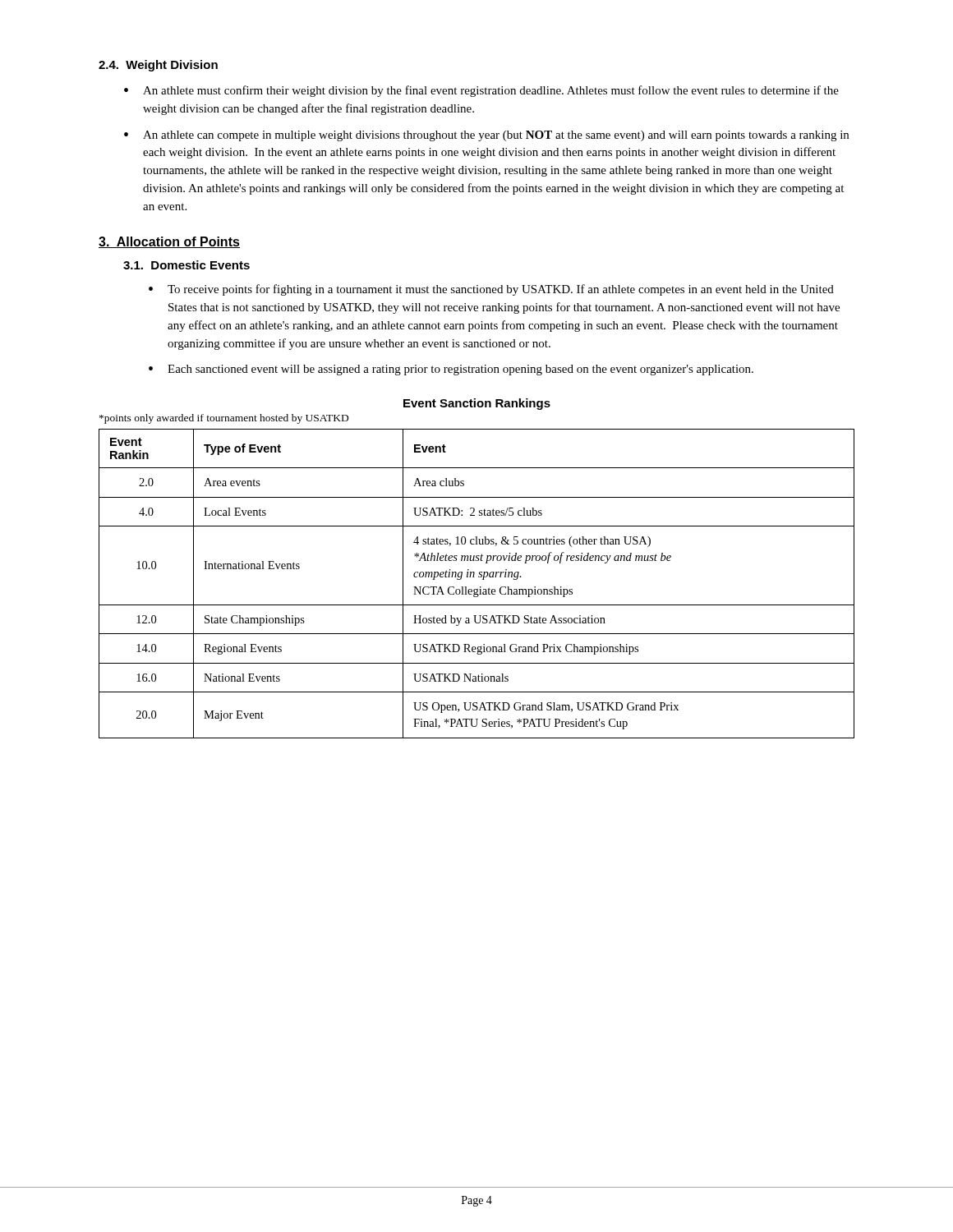Click on the element starting "• An athlete can"
The width and height of the screenshot is (953, 1232).
489,171
